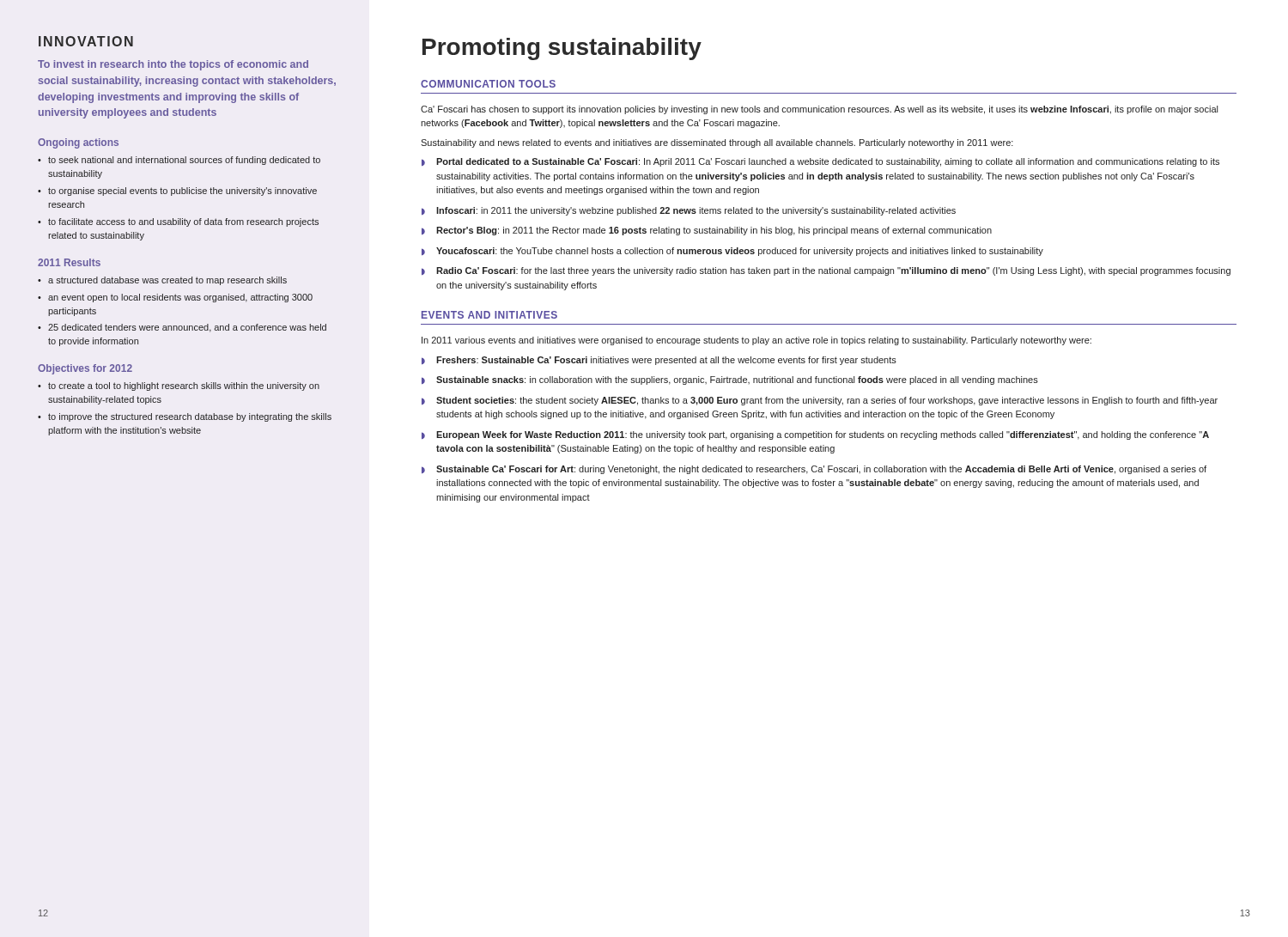Select the text block with the text "In 2011 various events and initiatives were organised"
This screenshot has width=1288, height=937.
[756, 340]
